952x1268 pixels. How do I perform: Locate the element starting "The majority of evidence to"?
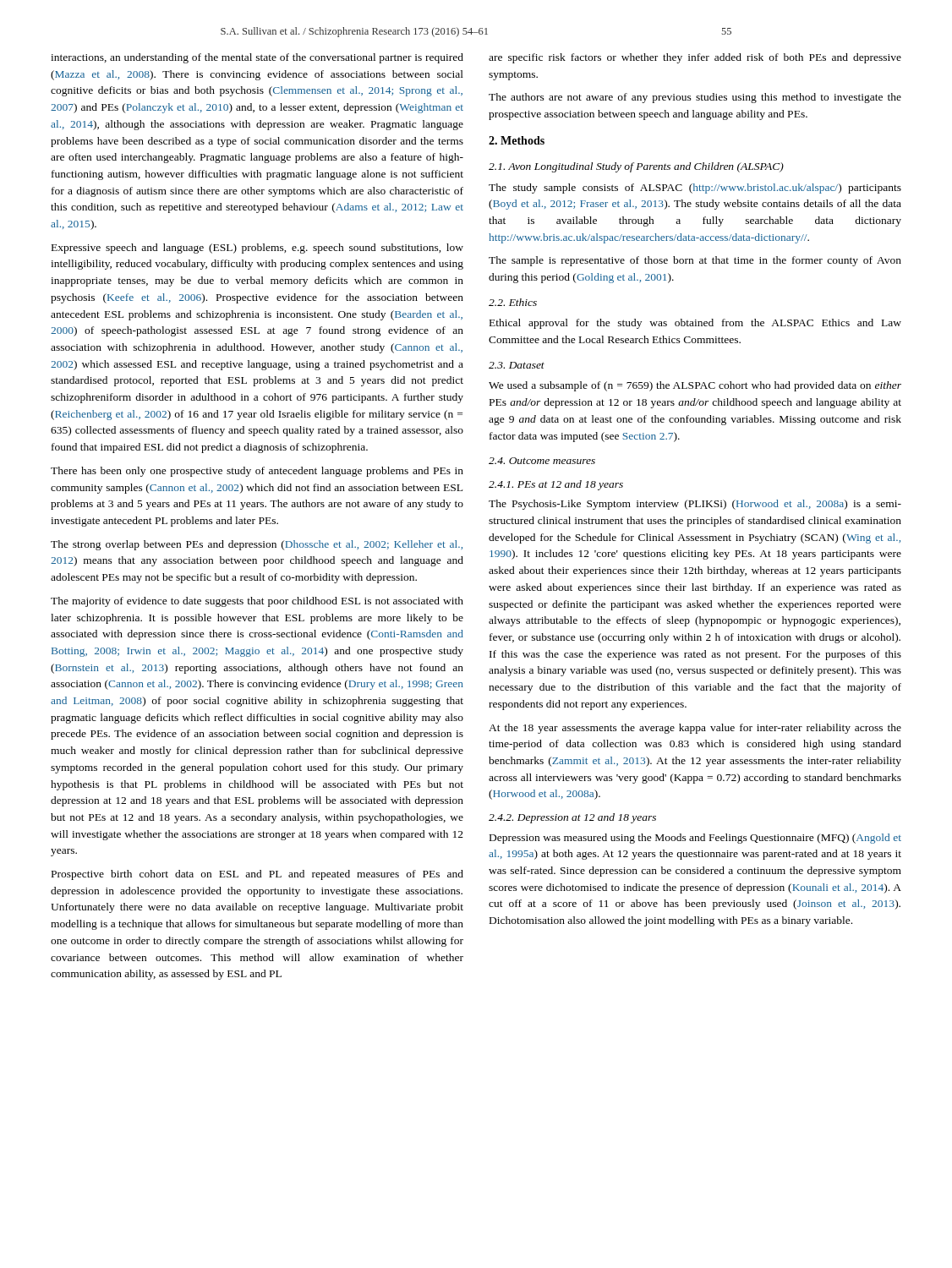tap(257, 726)
